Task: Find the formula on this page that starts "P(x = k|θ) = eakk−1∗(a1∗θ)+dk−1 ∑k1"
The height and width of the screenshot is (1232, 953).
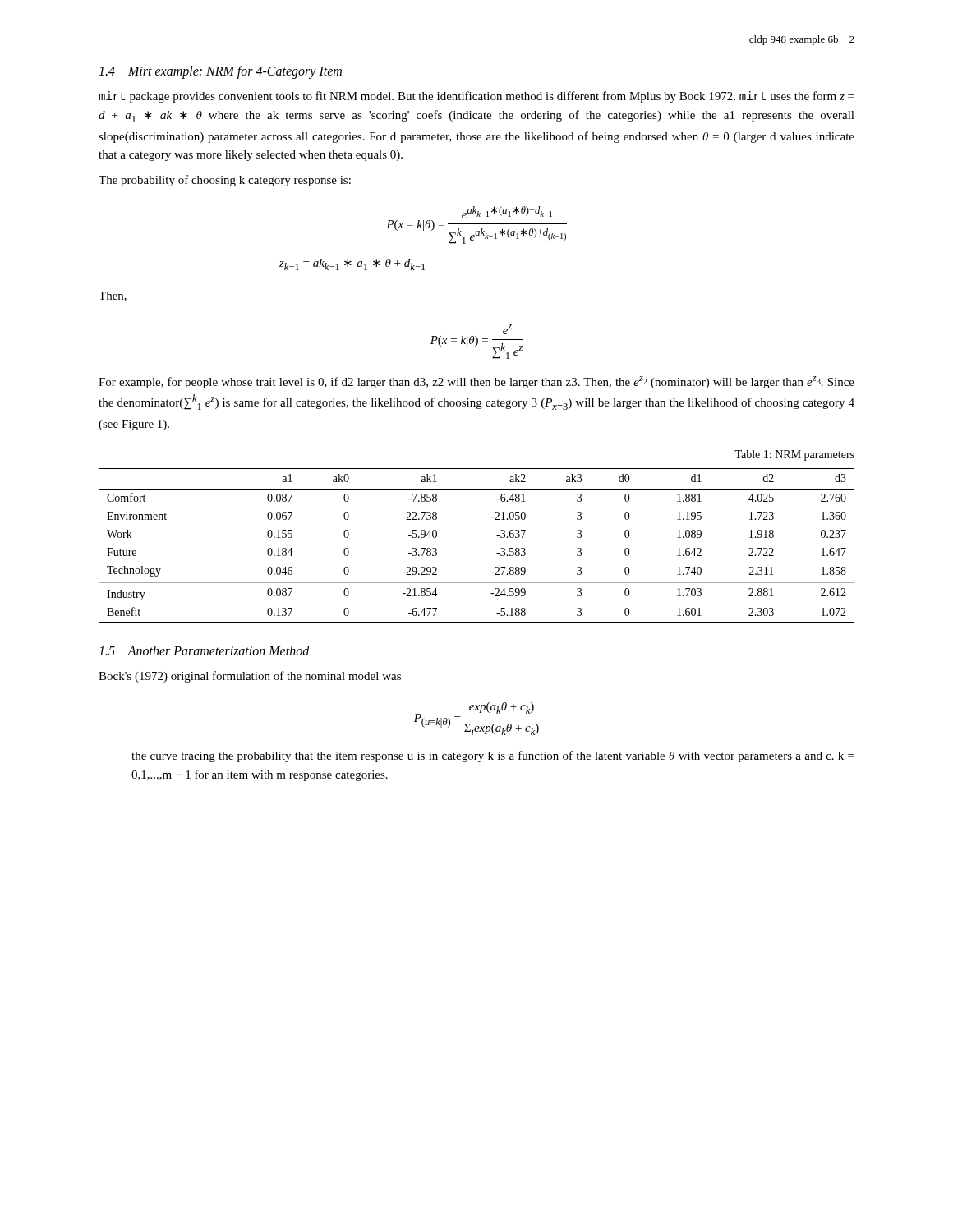Action: click(476, 226)
